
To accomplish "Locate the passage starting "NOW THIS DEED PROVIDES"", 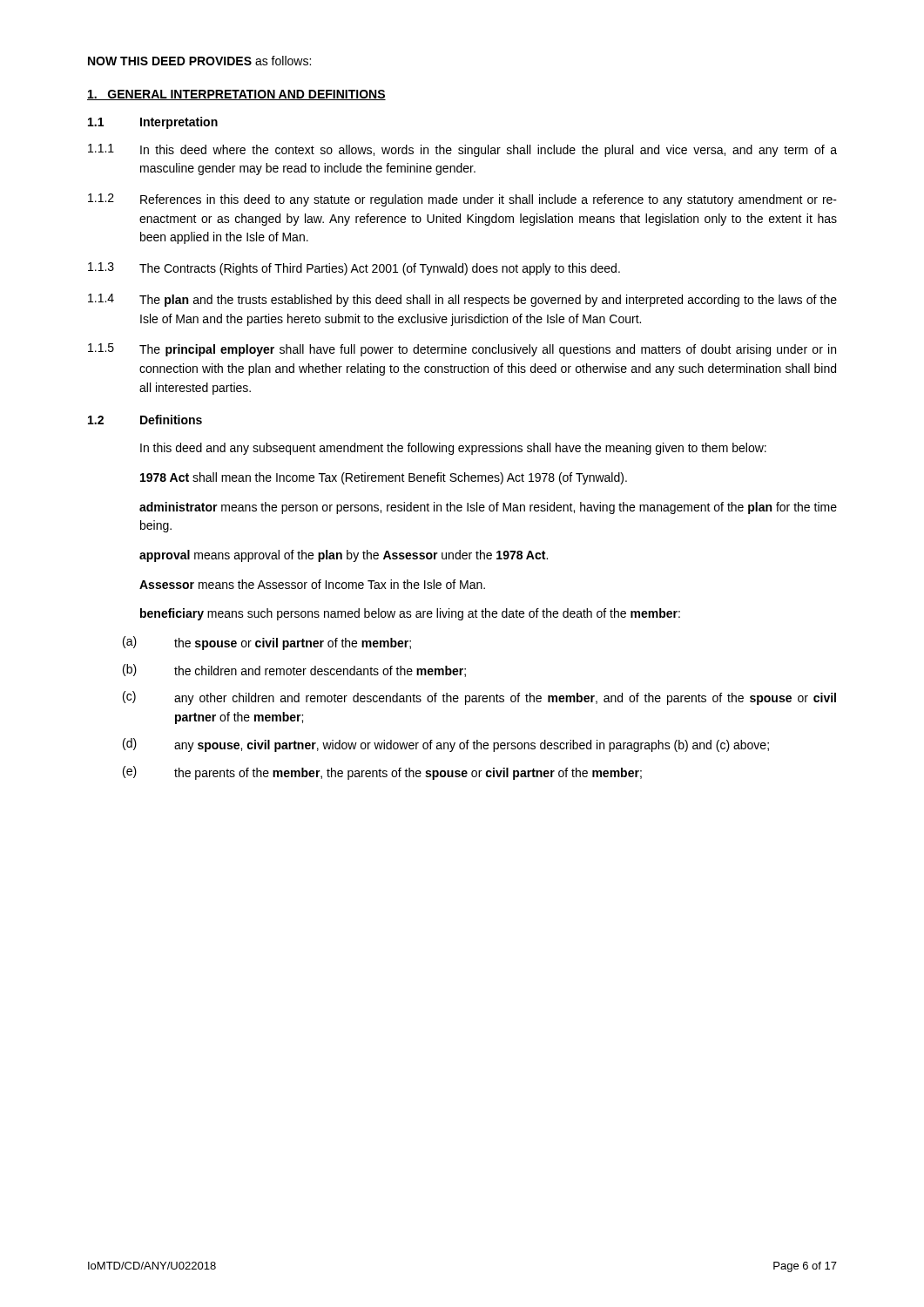I will tap(200, 61).
